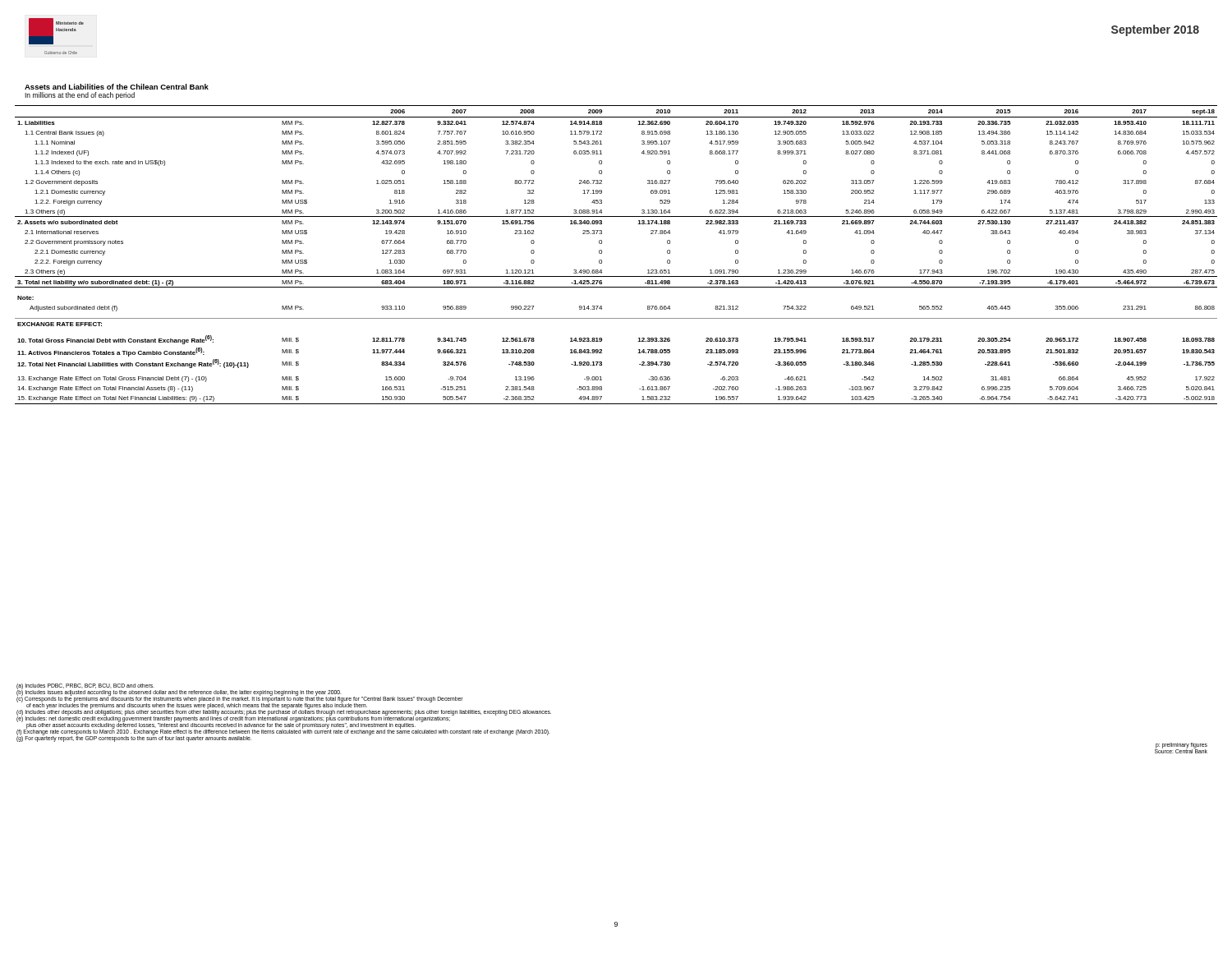Screen dimensions: 953x1232
Task: Select the title that says "Assets and Liabilities of"
Action: 117,91
